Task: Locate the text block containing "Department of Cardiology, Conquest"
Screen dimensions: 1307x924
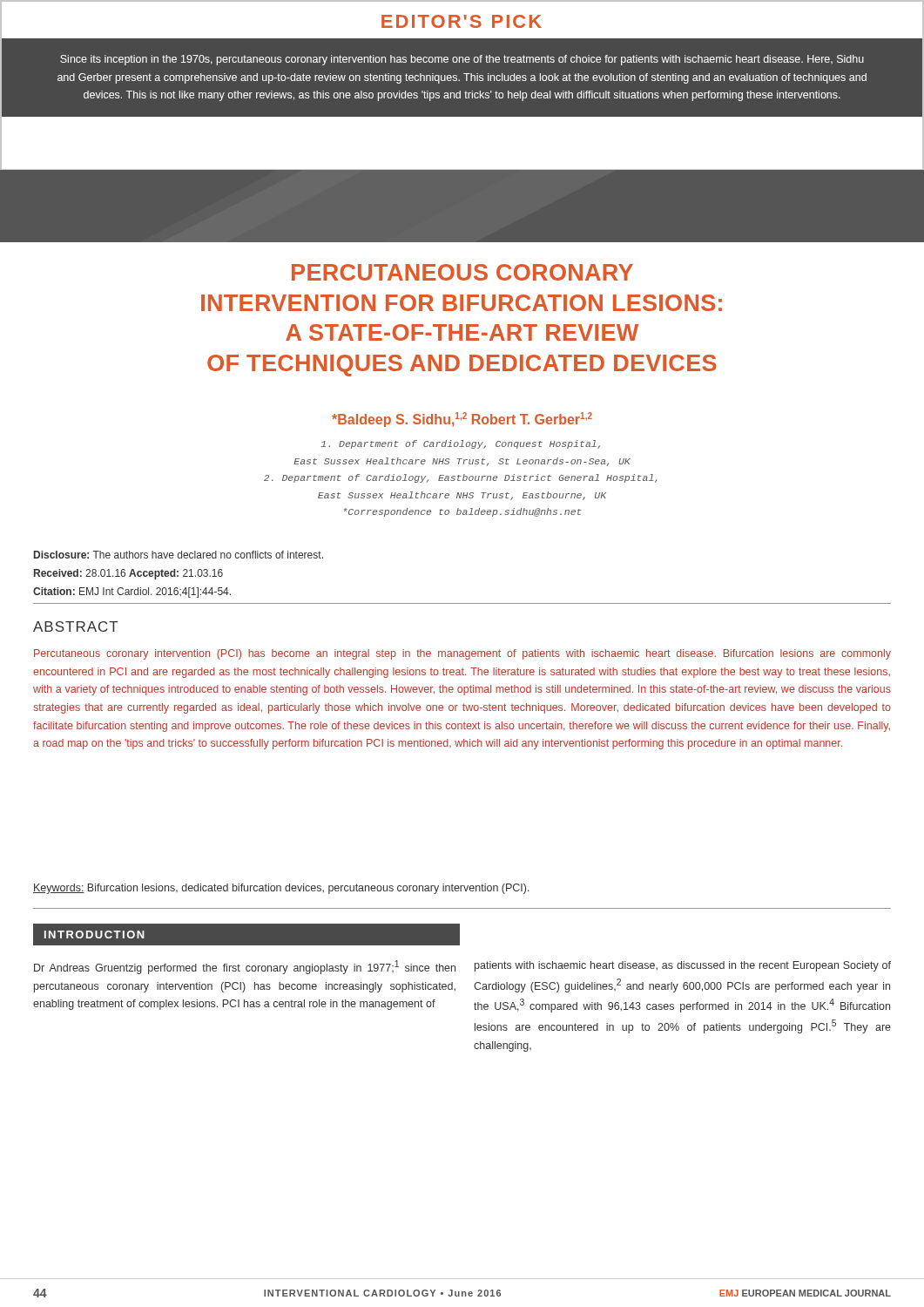Action: [462, 478]
